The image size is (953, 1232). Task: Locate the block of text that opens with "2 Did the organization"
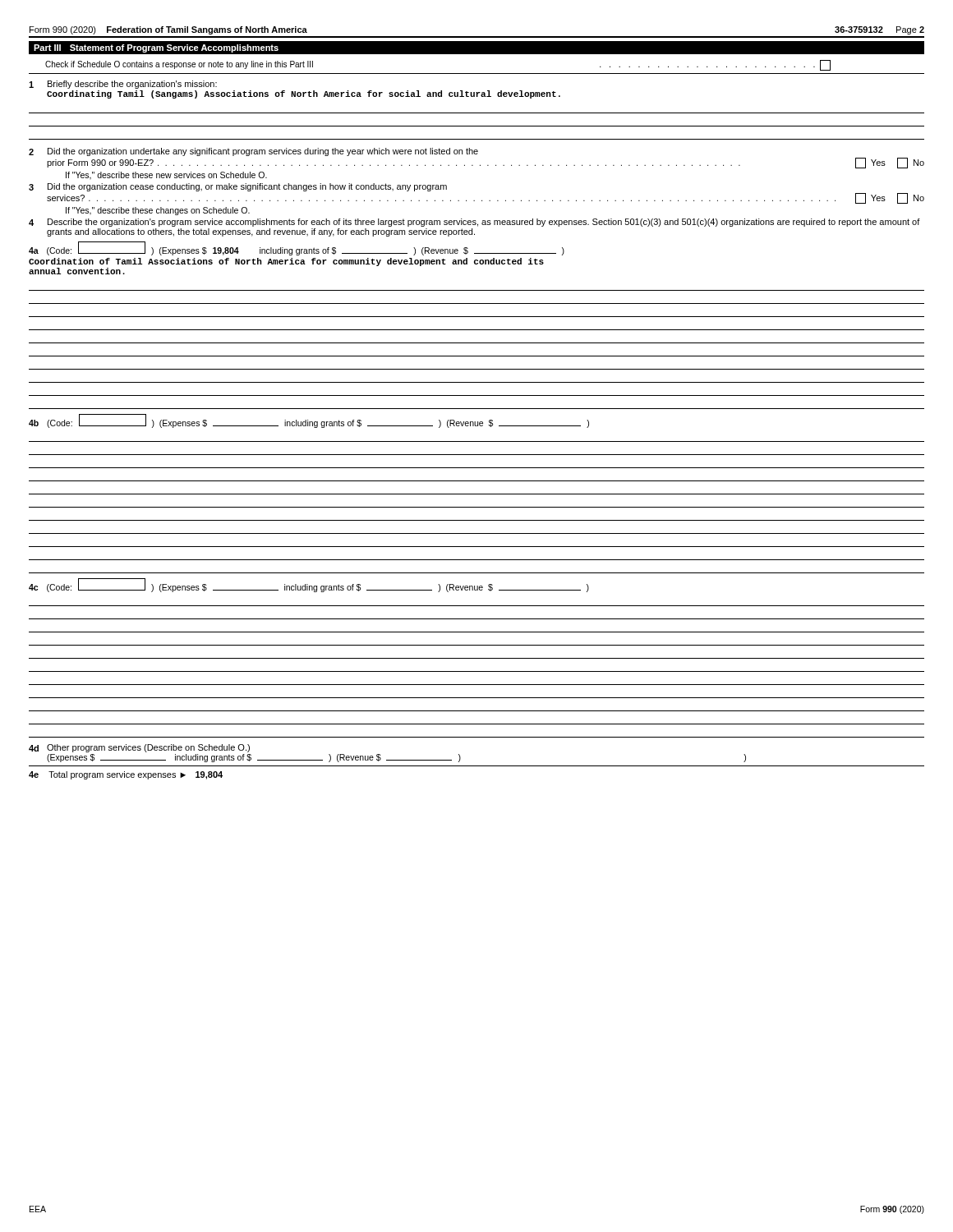[x=476, y=163]
